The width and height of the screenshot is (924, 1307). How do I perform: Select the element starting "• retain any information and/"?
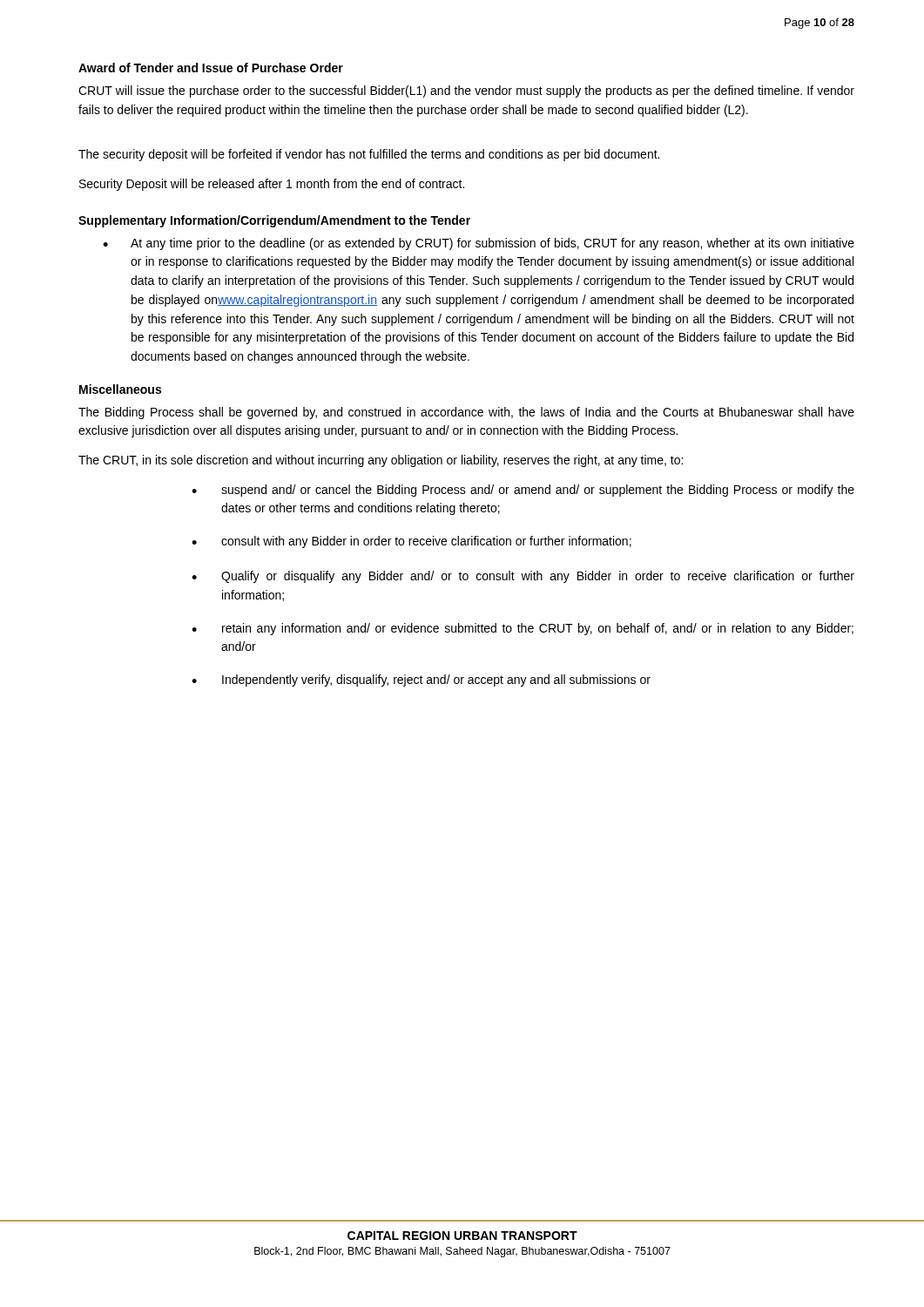click(523, 638)
